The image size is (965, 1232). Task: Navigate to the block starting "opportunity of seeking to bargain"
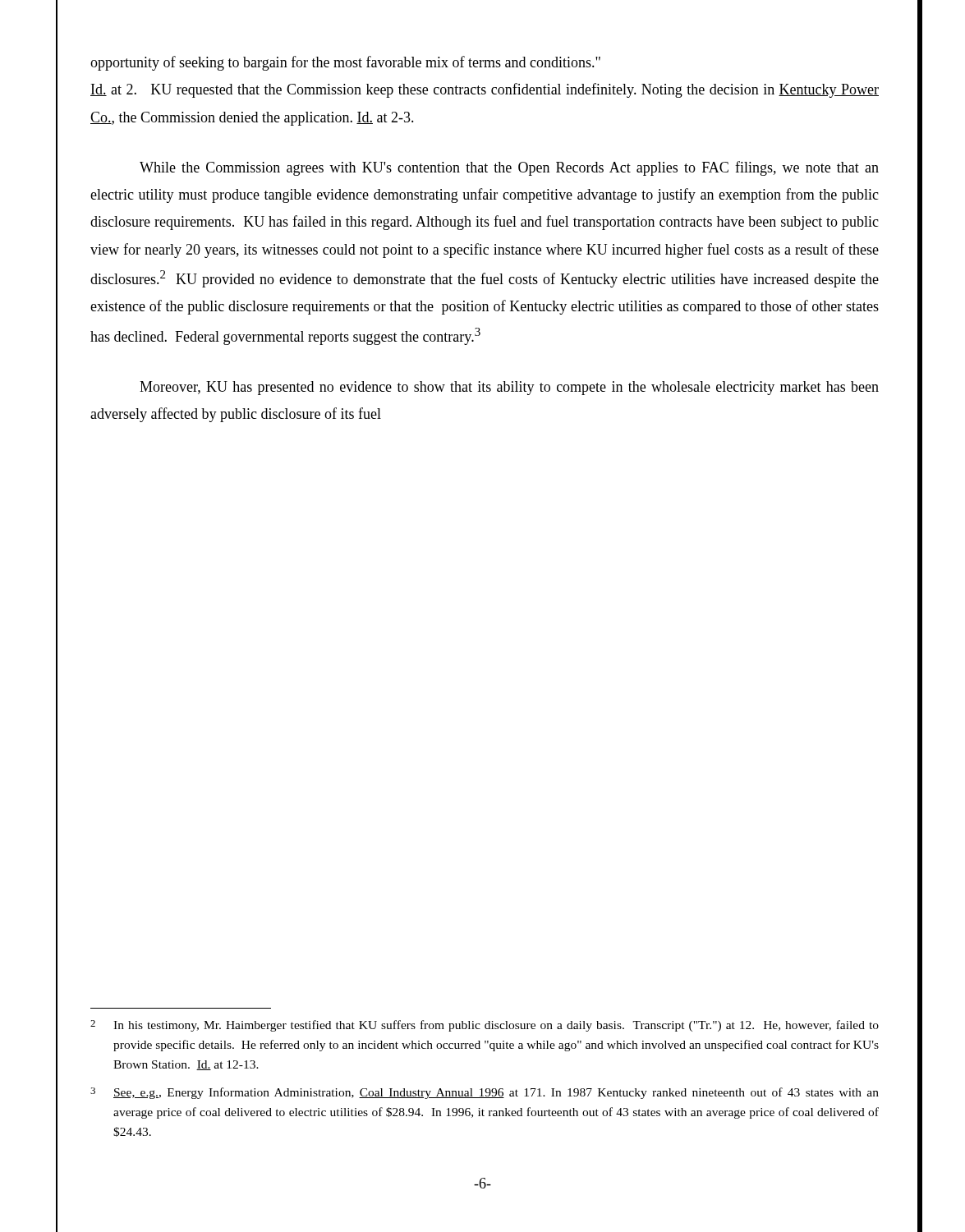tap(485, 90)
